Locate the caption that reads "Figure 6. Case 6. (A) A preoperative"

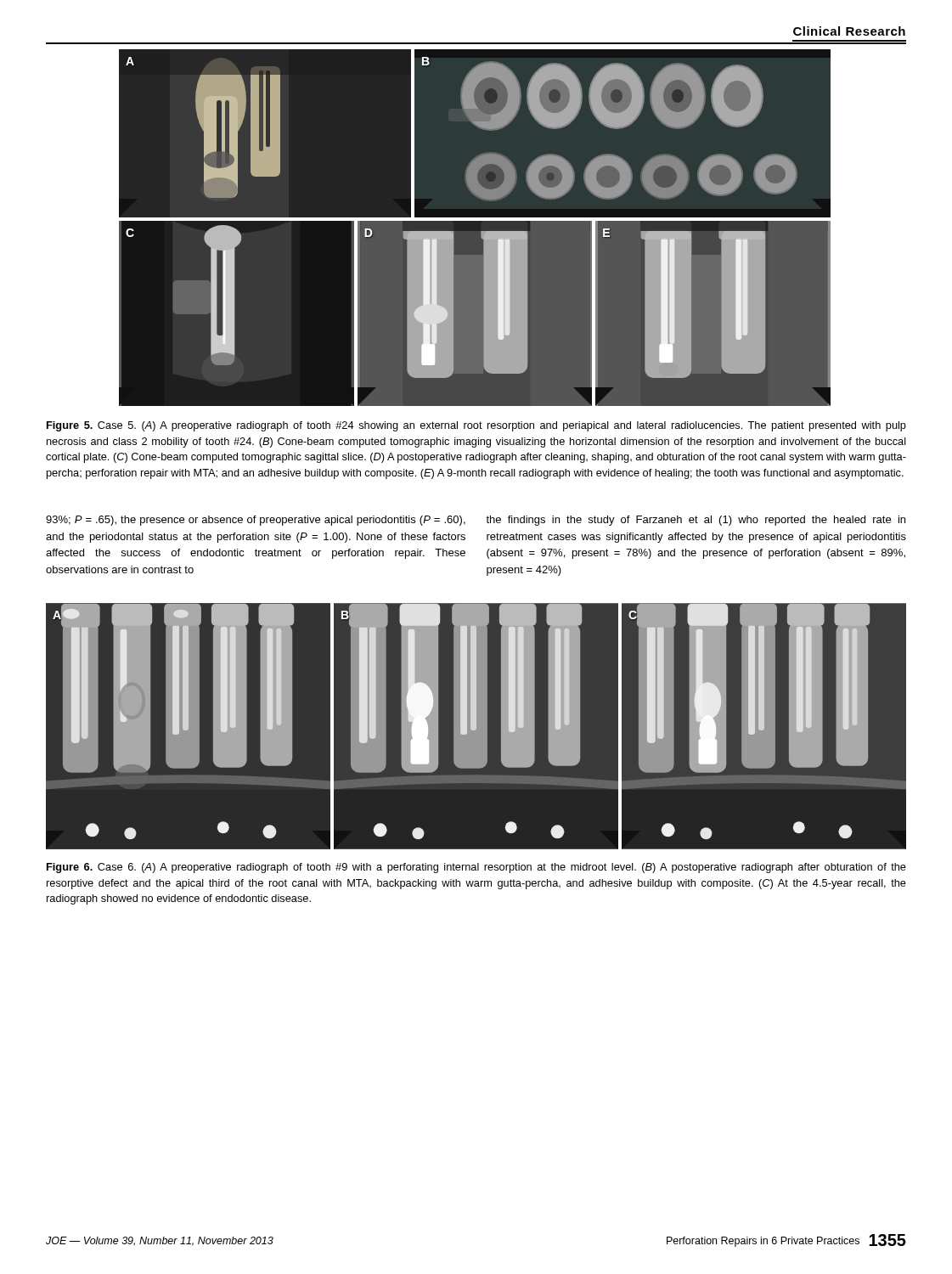tap(476, 882)
